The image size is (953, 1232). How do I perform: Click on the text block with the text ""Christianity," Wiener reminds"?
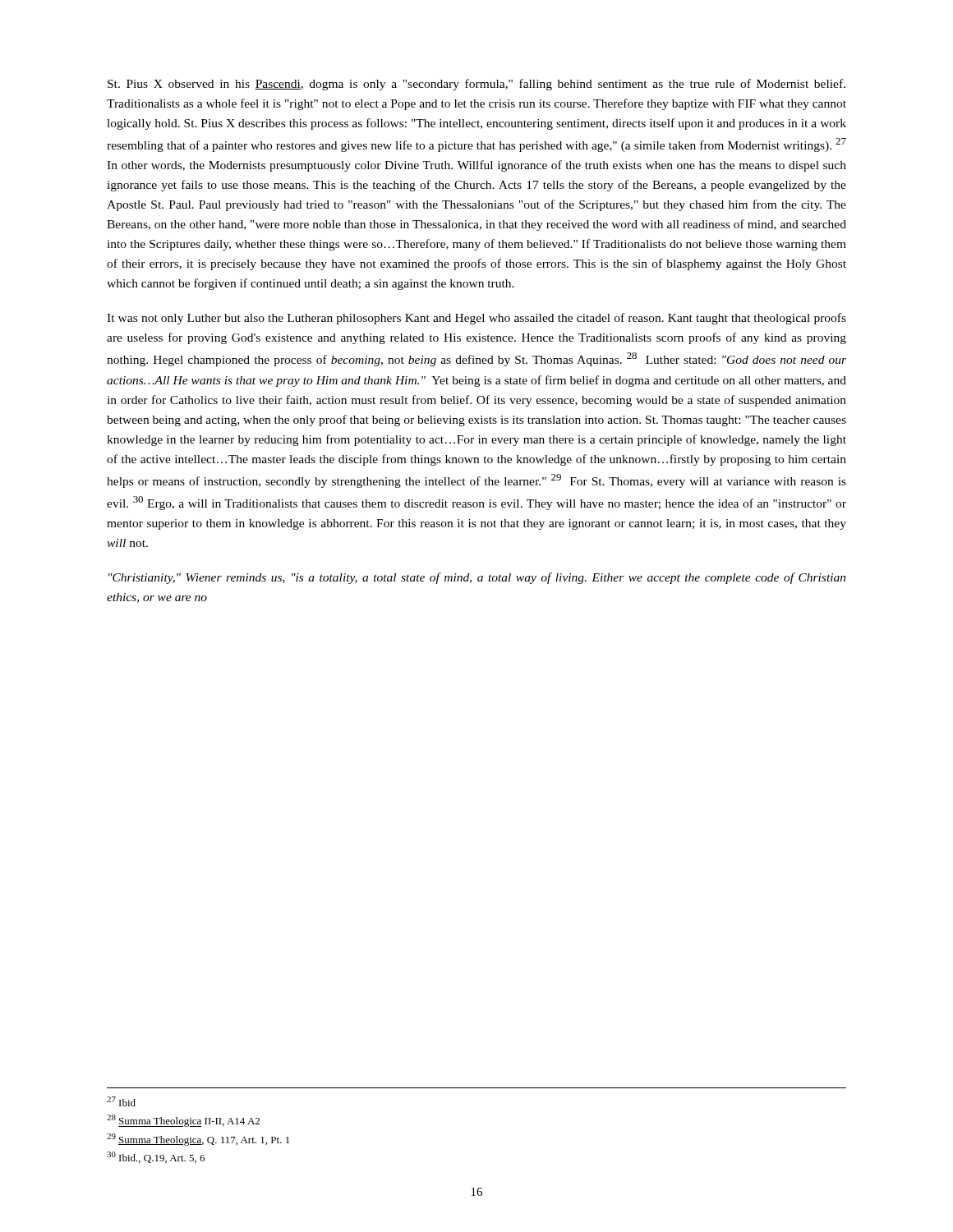click(476, 587)
